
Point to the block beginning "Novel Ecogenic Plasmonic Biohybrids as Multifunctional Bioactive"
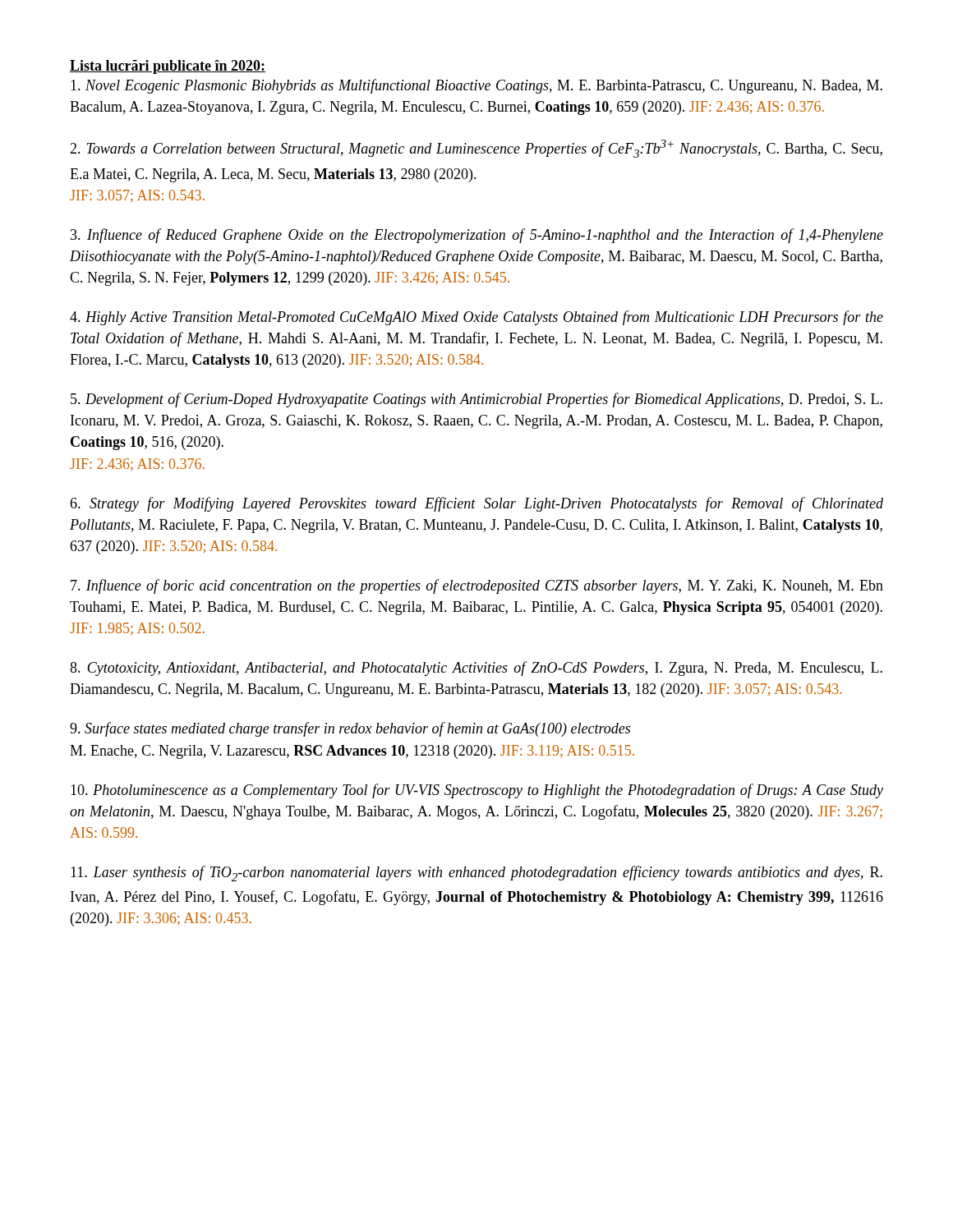pyautogui.click(x=476, y=96)
